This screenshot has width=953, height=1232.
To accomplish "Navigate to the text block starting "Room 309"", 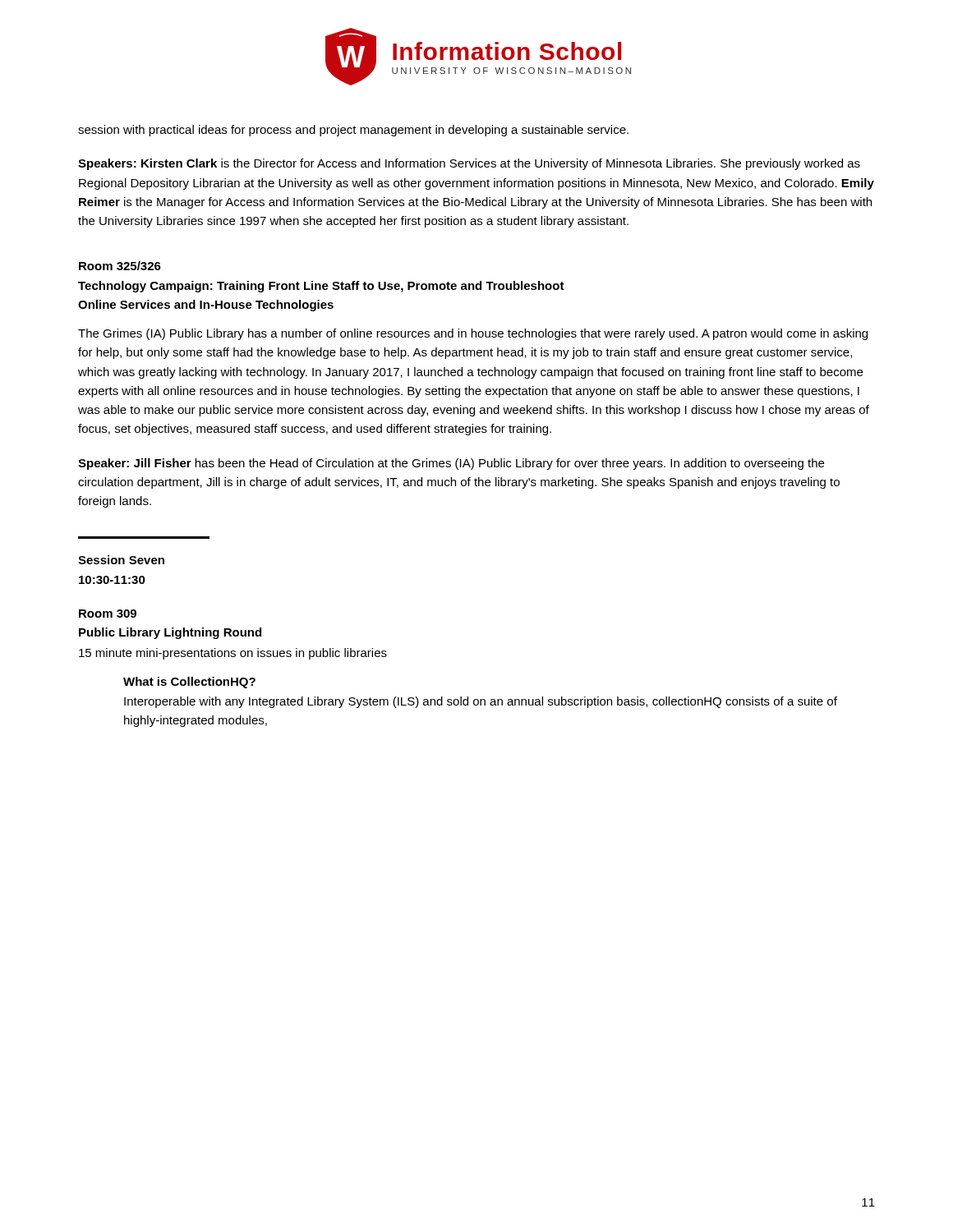I will tap(107, 613).
